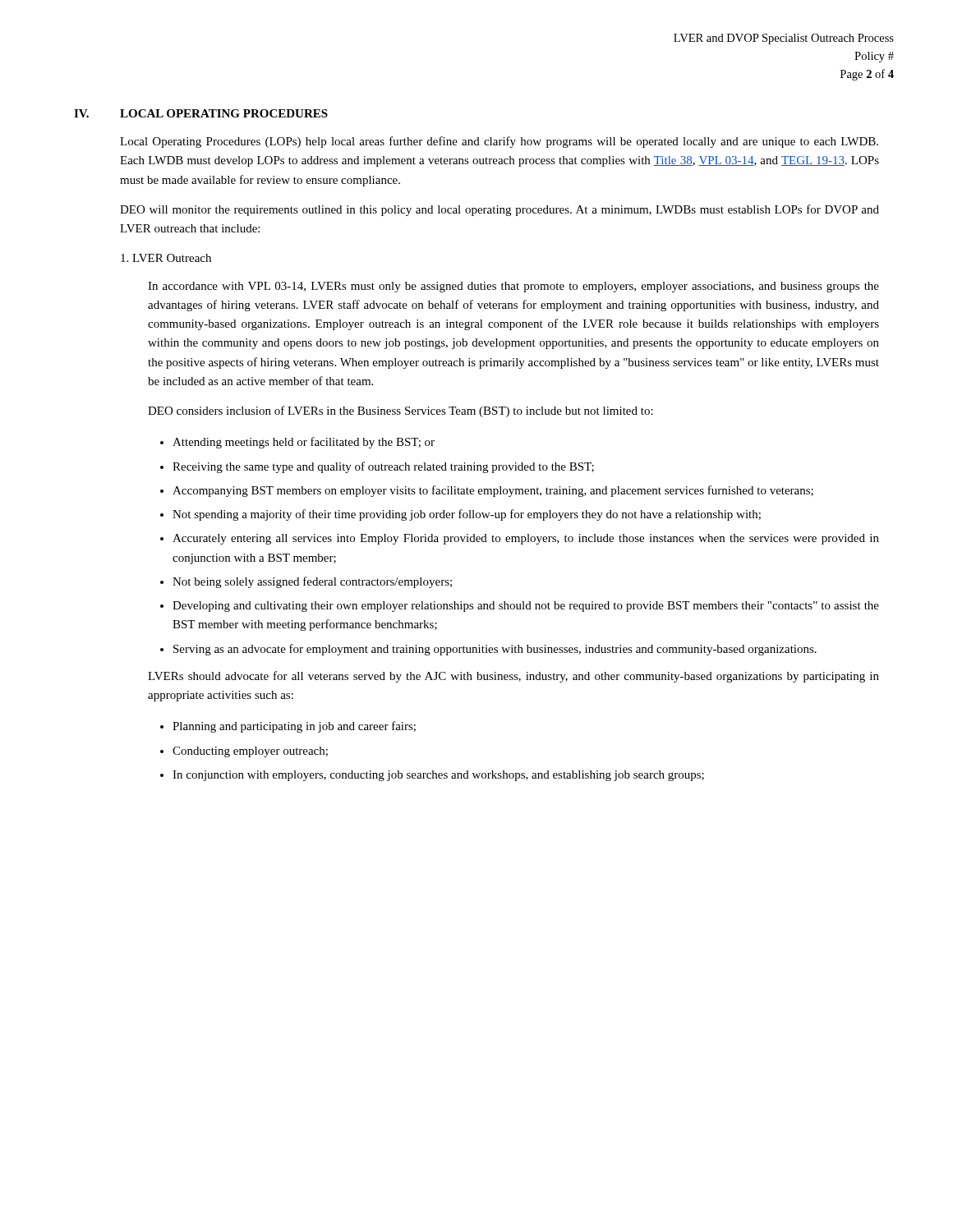Viewport: 953px width, 1232px height.
Task: Locate the passage starting "Attending meetings held or"
Action: point(304,442)
